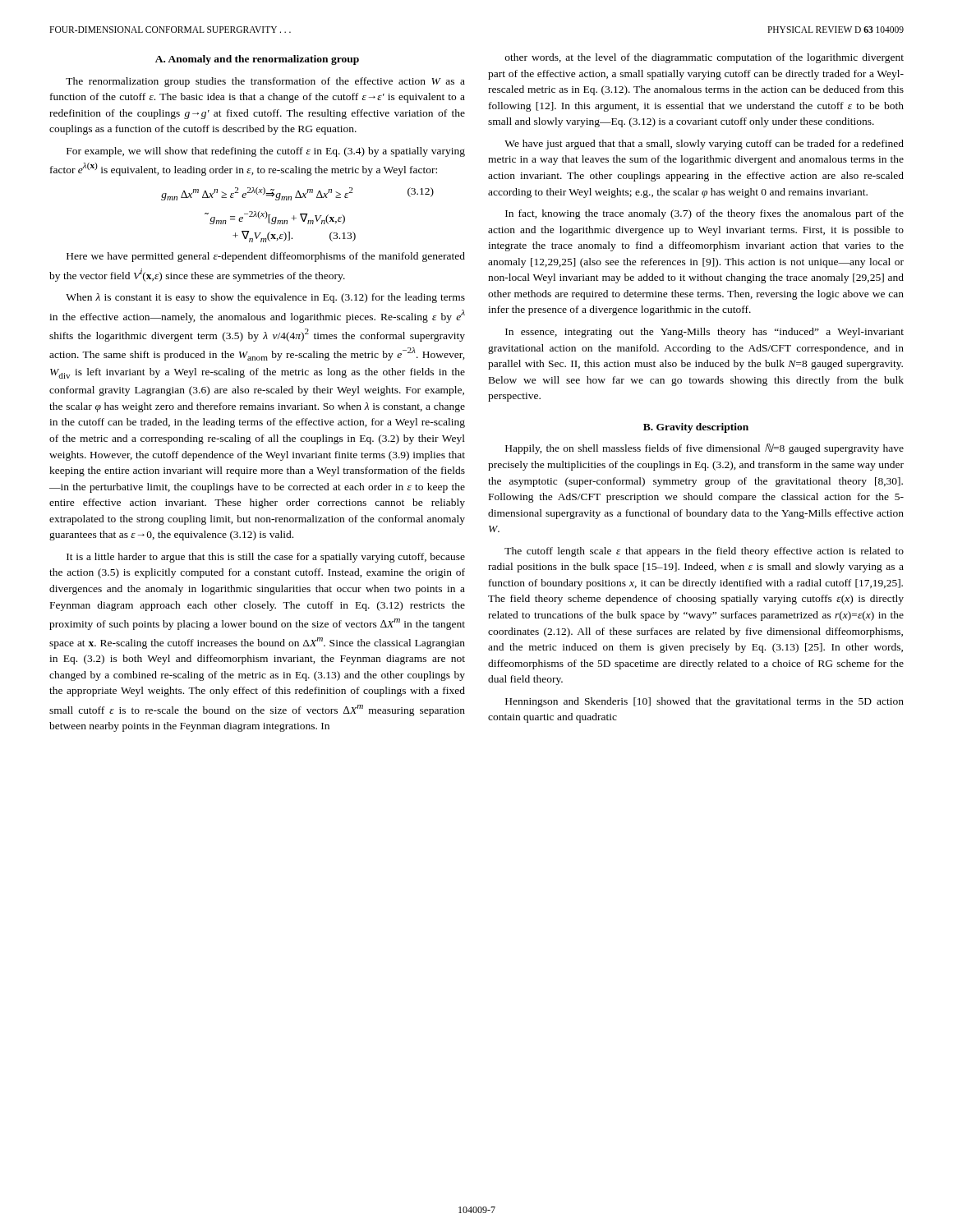Select the passage starting "other words, at the level of the"
This screenshot has width=953, height=1232.
coord(696,89)
